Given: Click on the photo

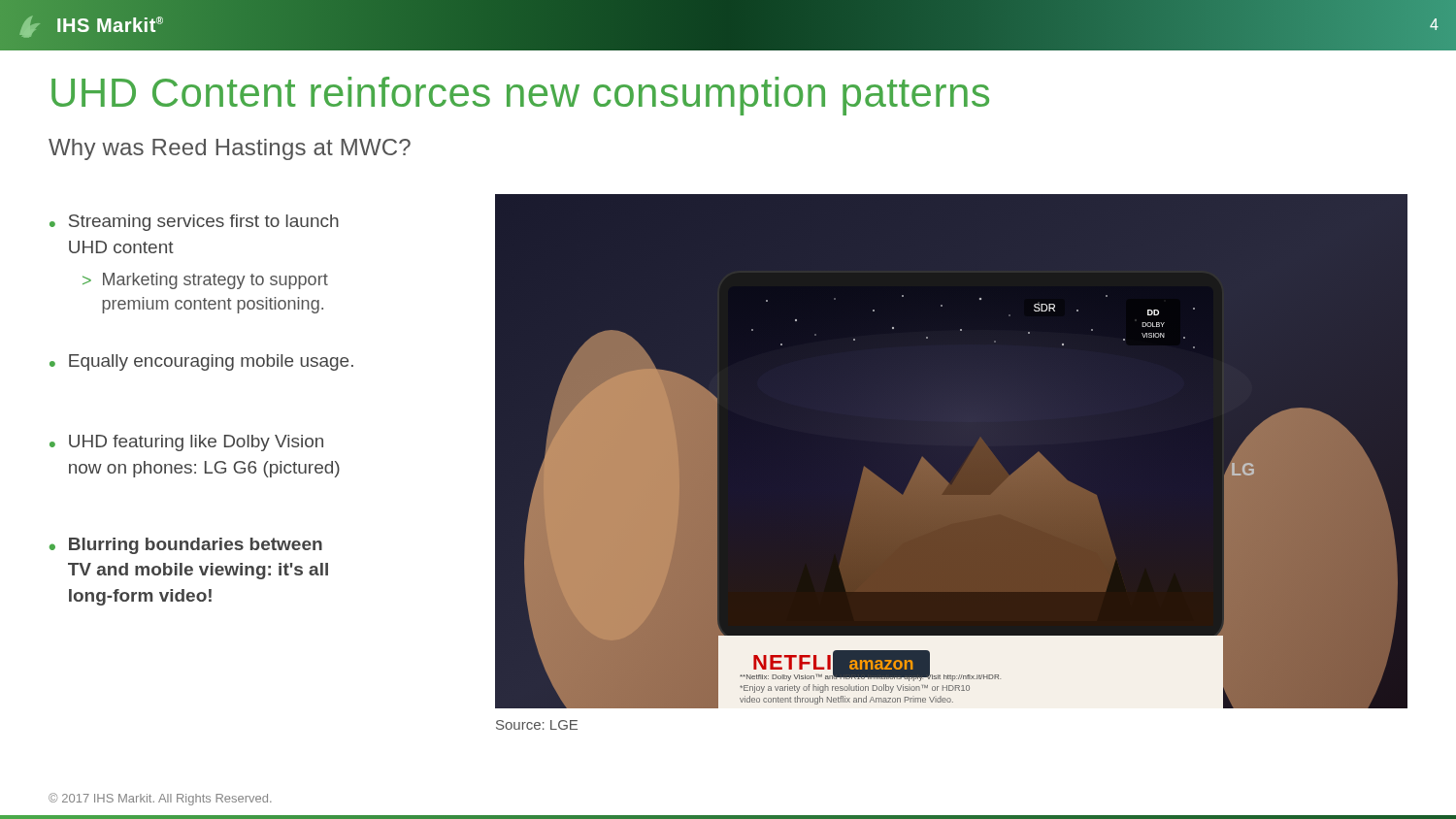Looking at the screenshot, I should tap(951, 451).
